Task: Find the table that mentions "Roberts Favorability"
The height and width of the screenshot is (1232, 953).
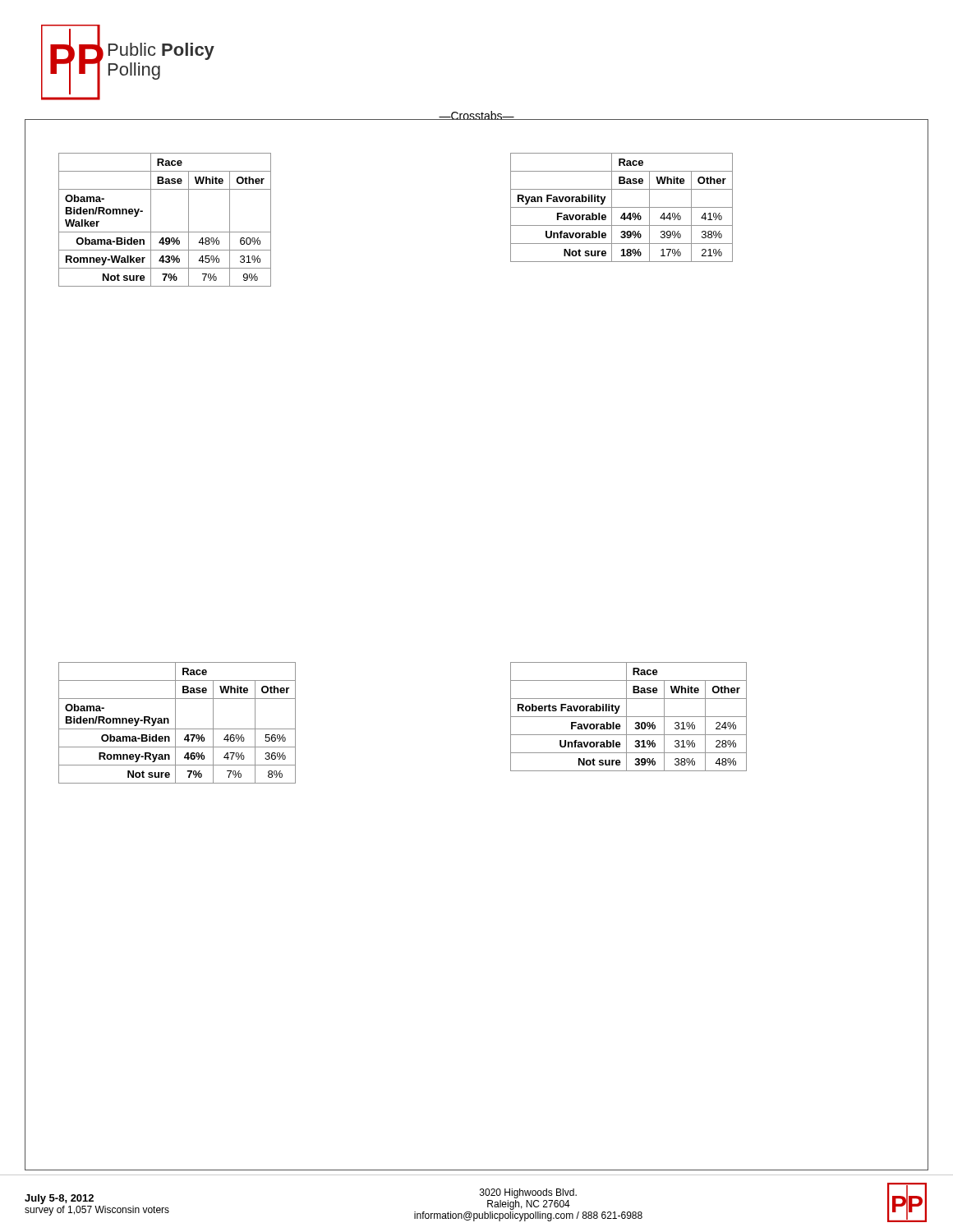Action: 628,717
